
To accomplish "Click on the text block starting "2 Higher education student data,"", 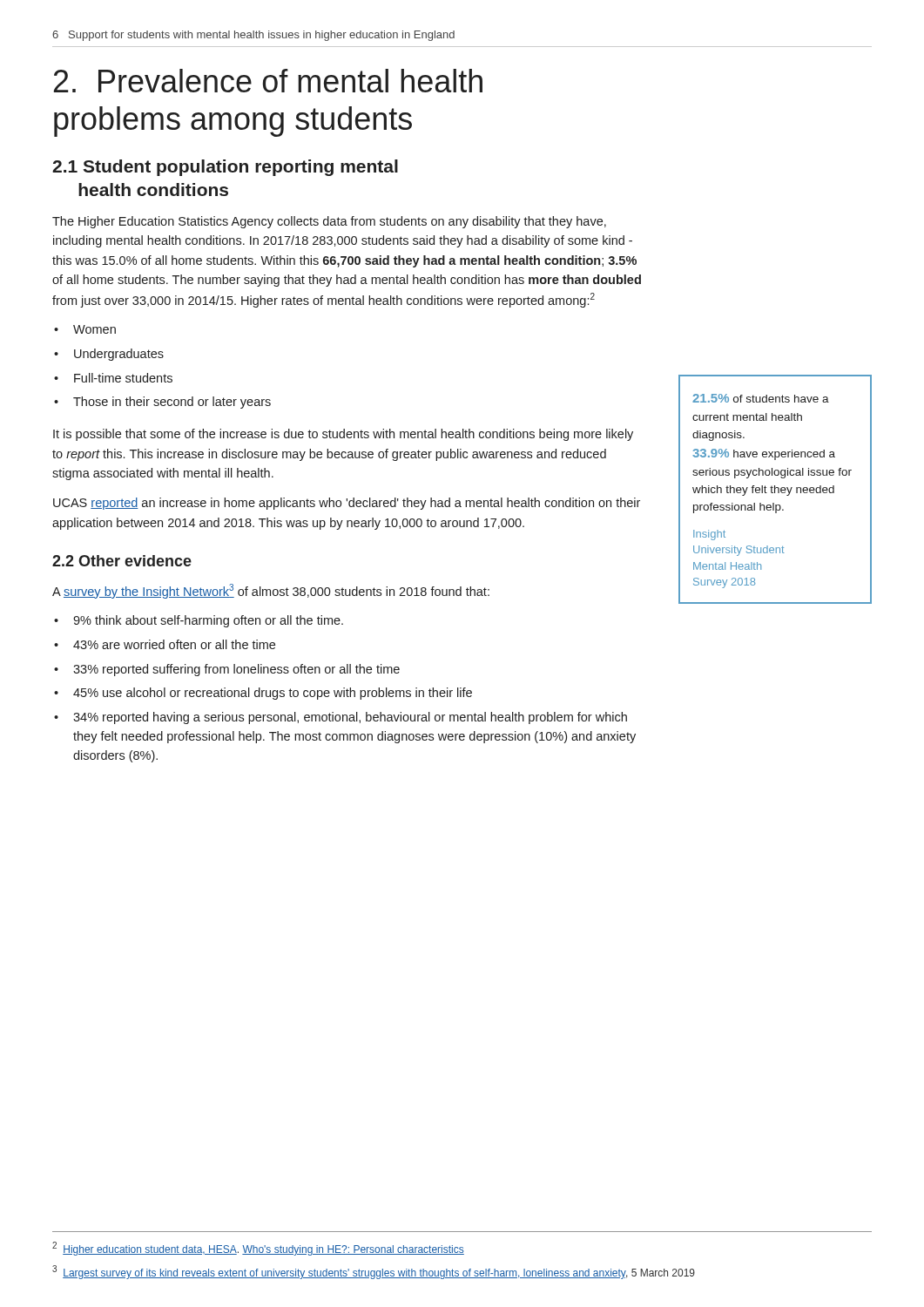I will point(258,1248).
